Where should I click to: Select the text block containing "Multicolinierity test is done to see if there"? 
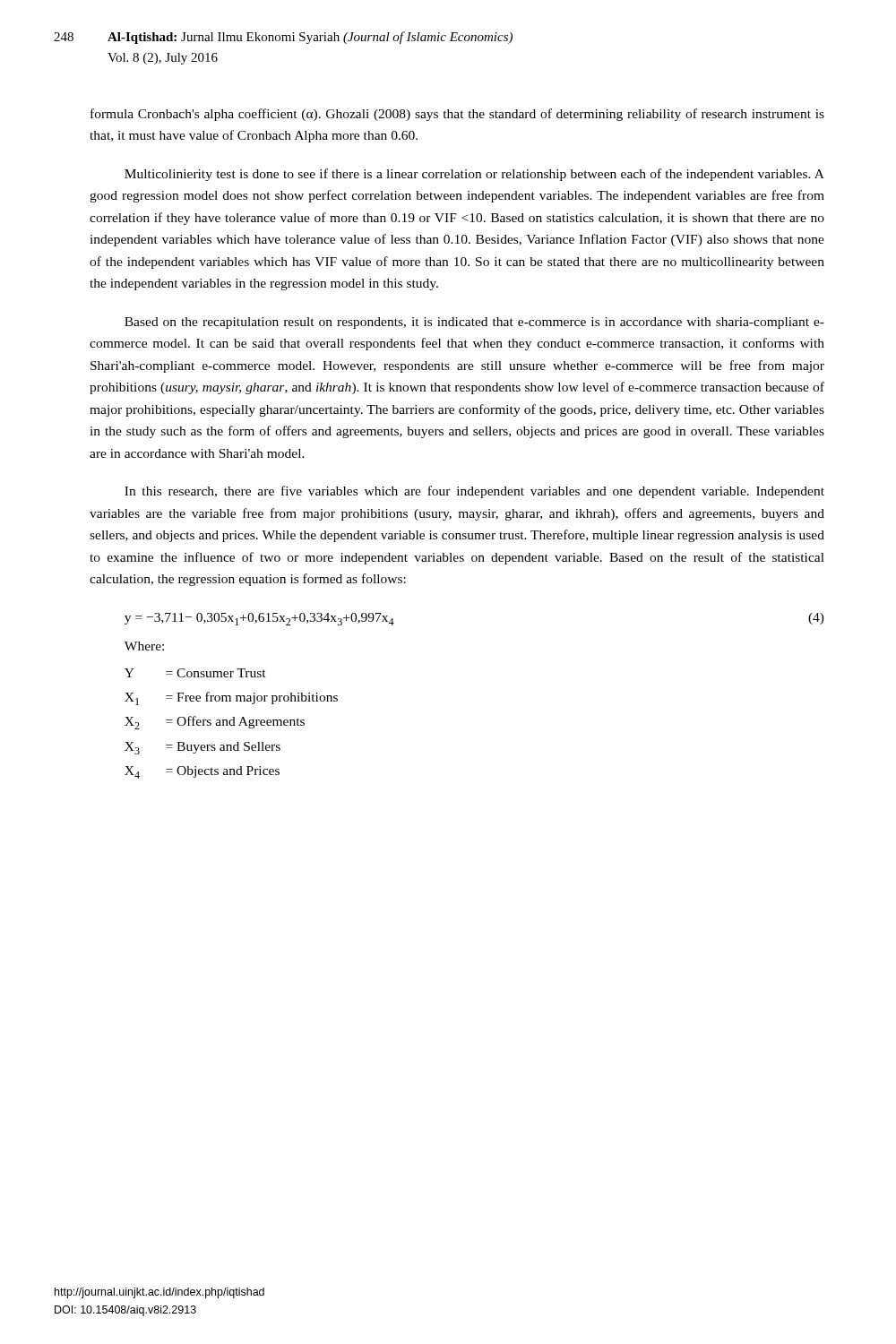(457, 228)
